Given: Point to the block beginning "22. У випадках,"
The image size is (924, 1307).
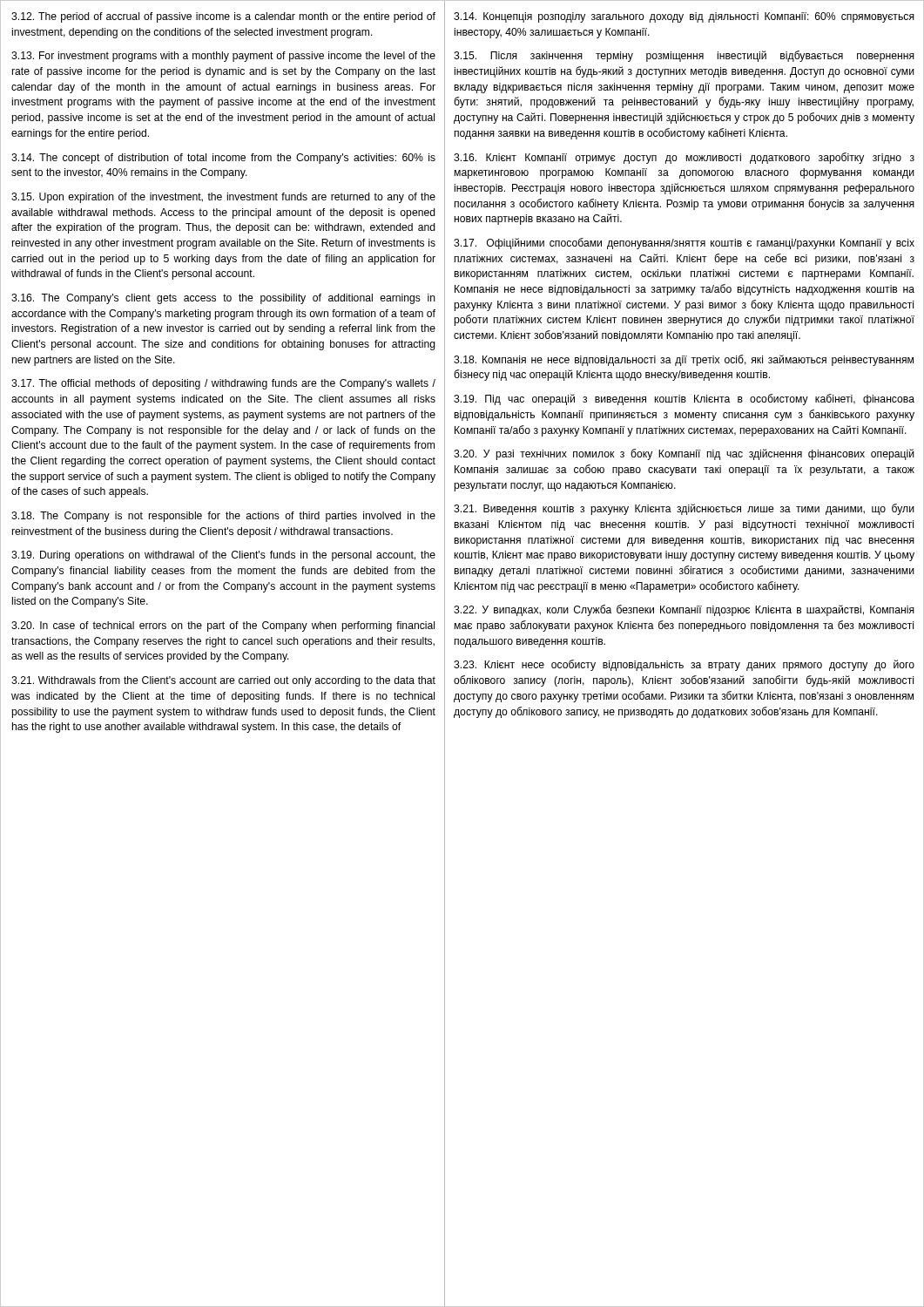Looking at the screenshot, I should [684, 626].
